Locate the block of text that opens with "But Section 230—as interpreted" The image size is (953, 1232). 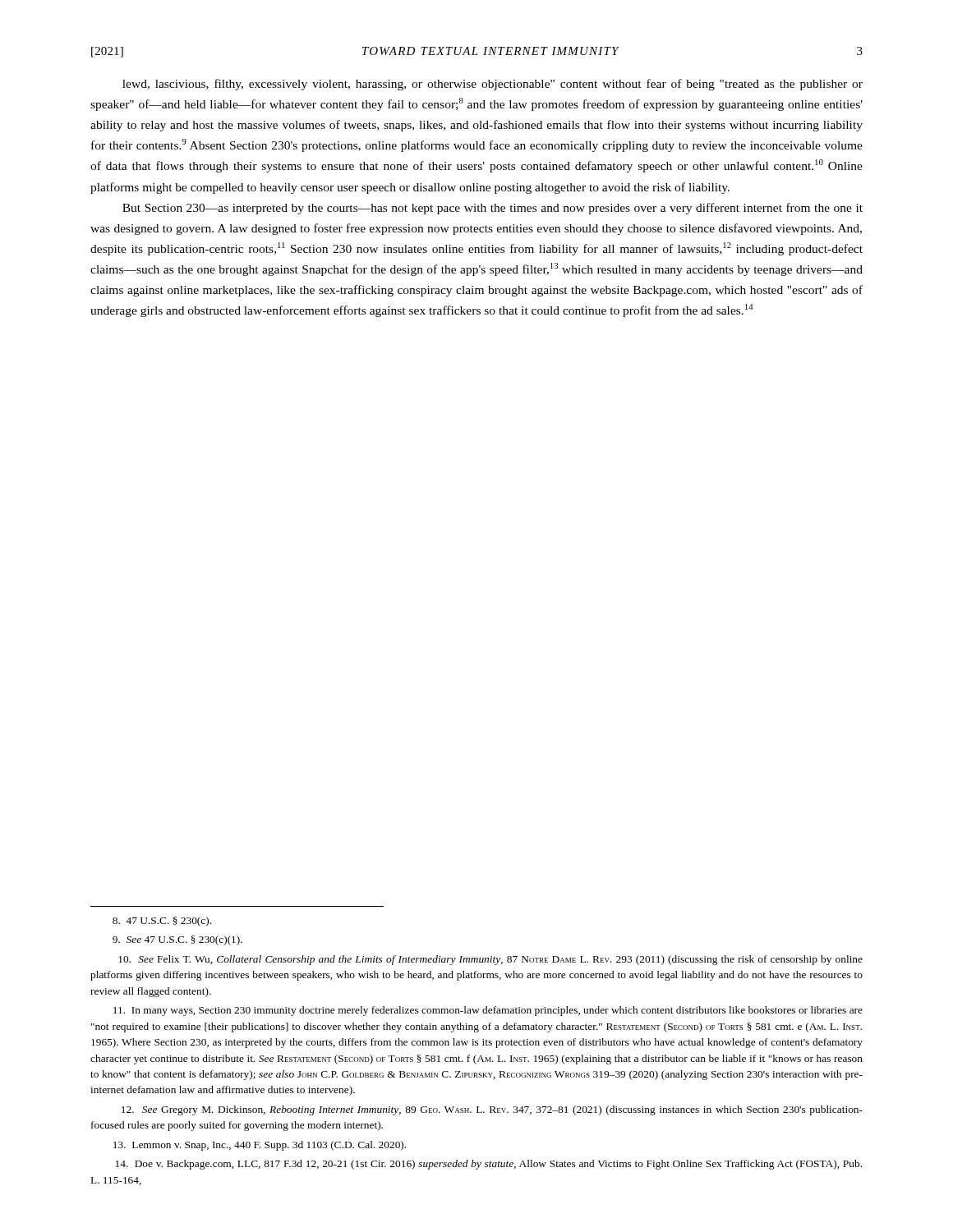[476, 259]
